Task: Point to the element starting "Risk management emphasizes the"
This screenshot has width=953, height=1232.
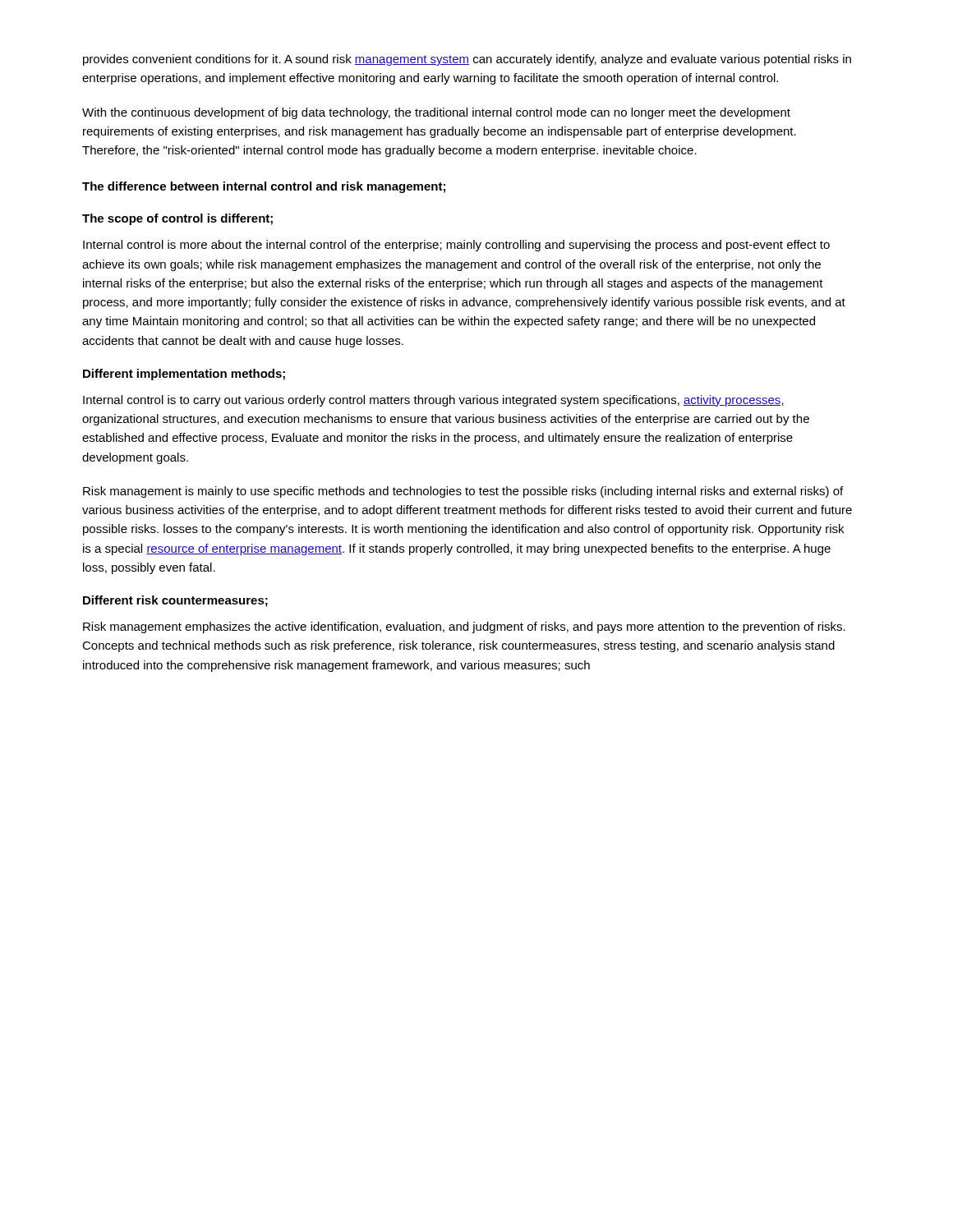Action: click(464, 645)
